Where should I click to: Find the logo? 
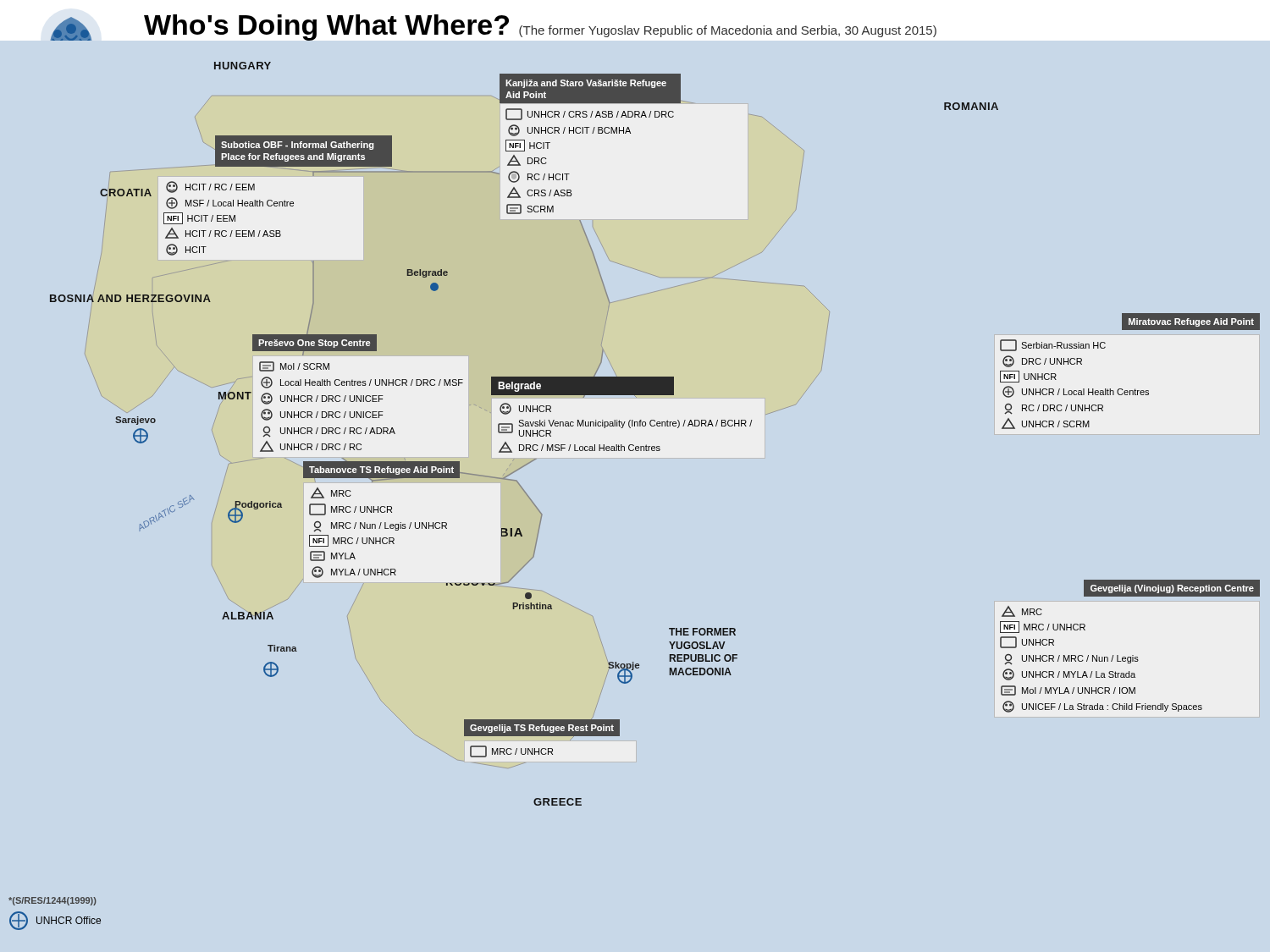[71, 58]
